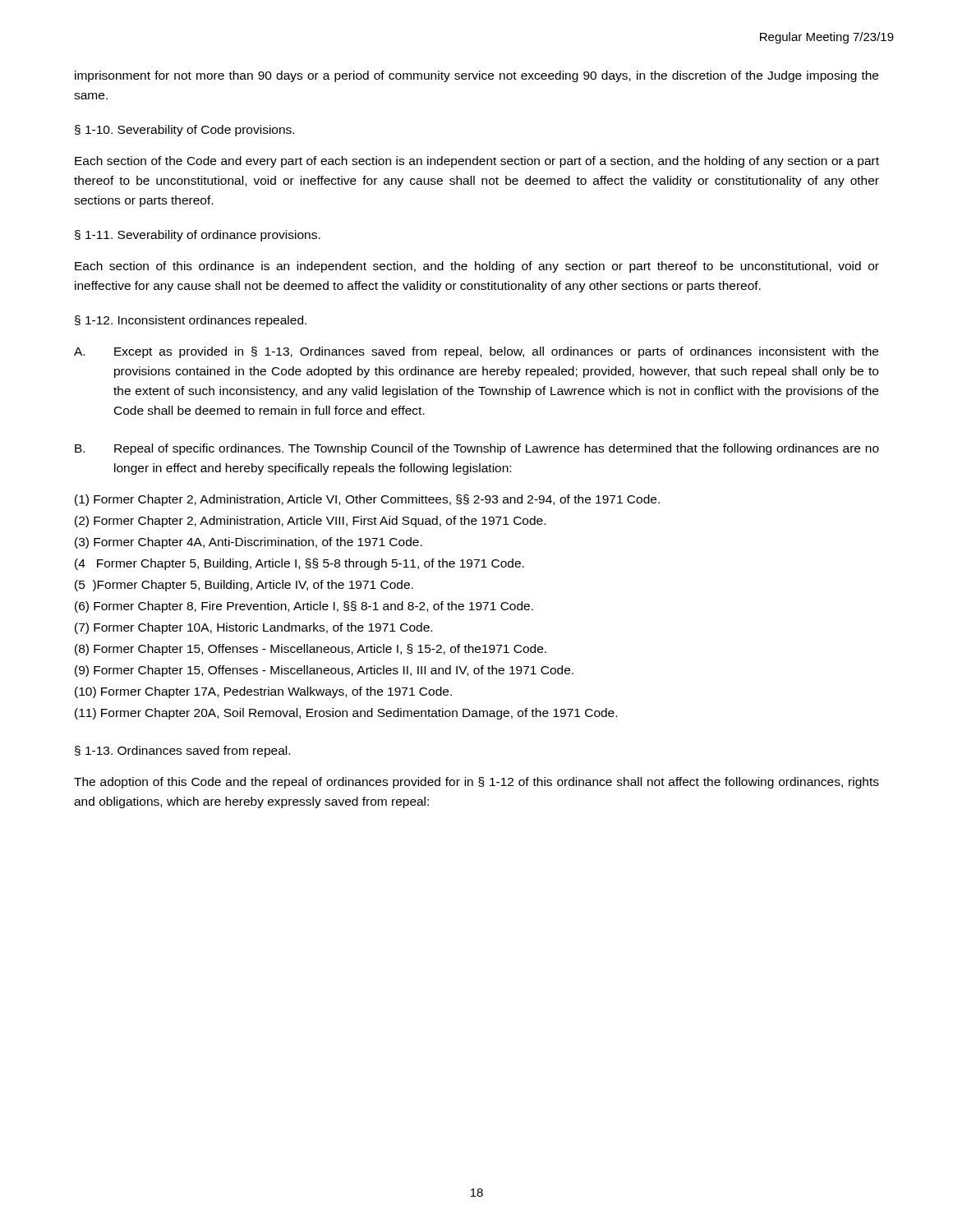Locate the list item with the text "(7) Former Chapter"

254,627
